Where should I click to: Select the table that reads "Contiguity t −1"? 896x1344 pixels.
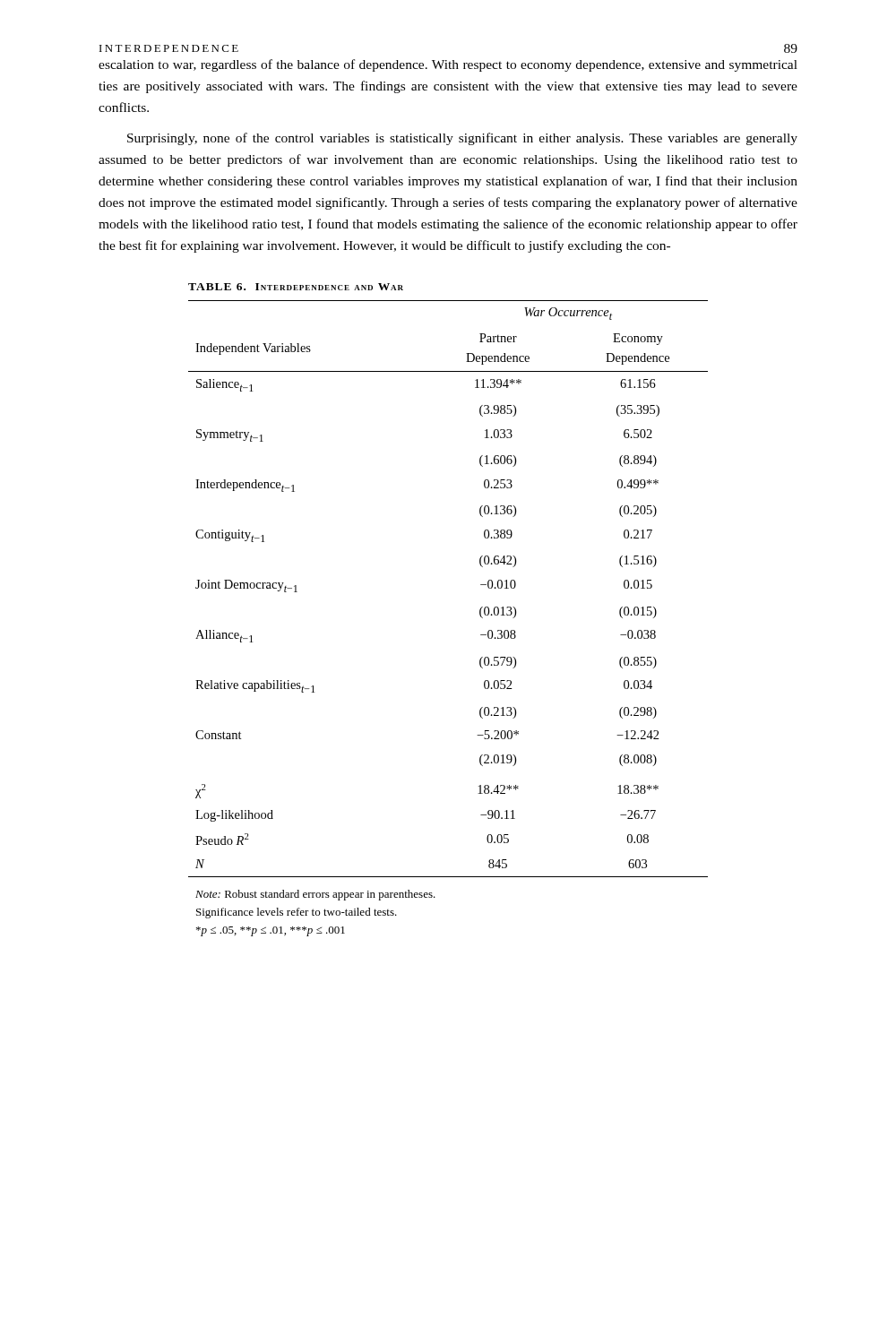[448, 621]
